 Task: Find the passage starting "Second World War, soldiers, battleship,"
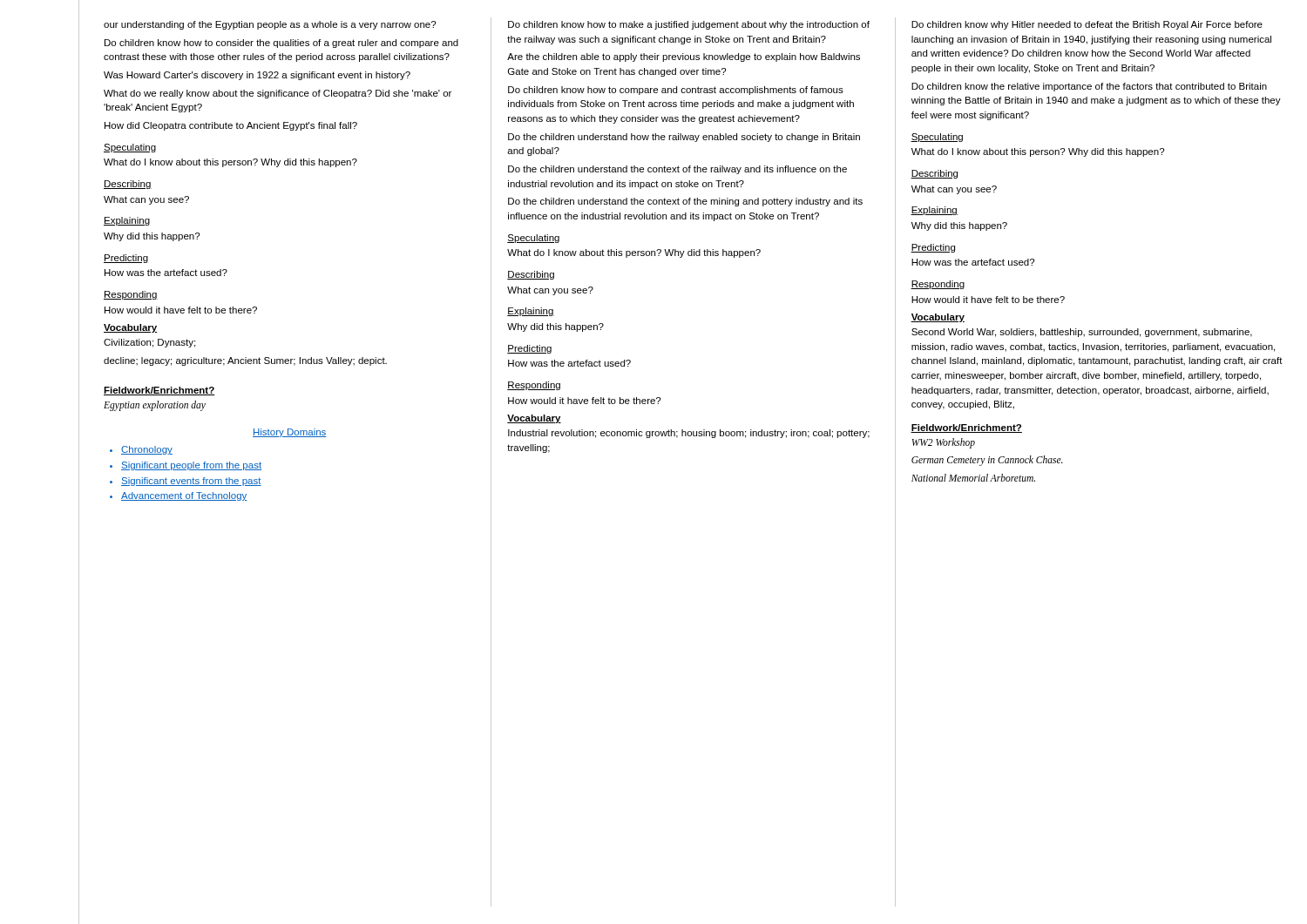point(1097,368)
